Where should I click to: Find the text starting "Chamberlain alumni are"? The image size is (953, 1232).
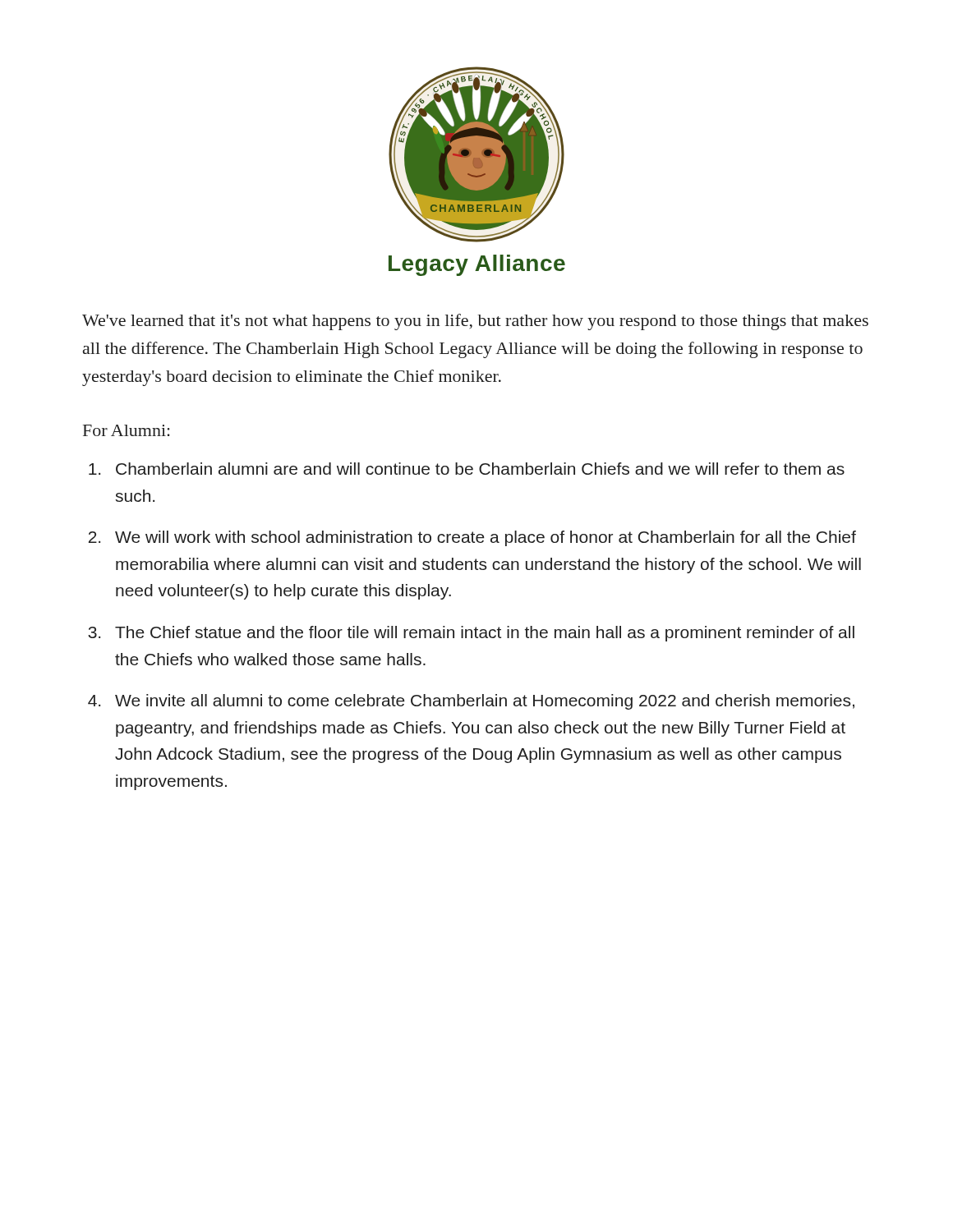(480, 482)
